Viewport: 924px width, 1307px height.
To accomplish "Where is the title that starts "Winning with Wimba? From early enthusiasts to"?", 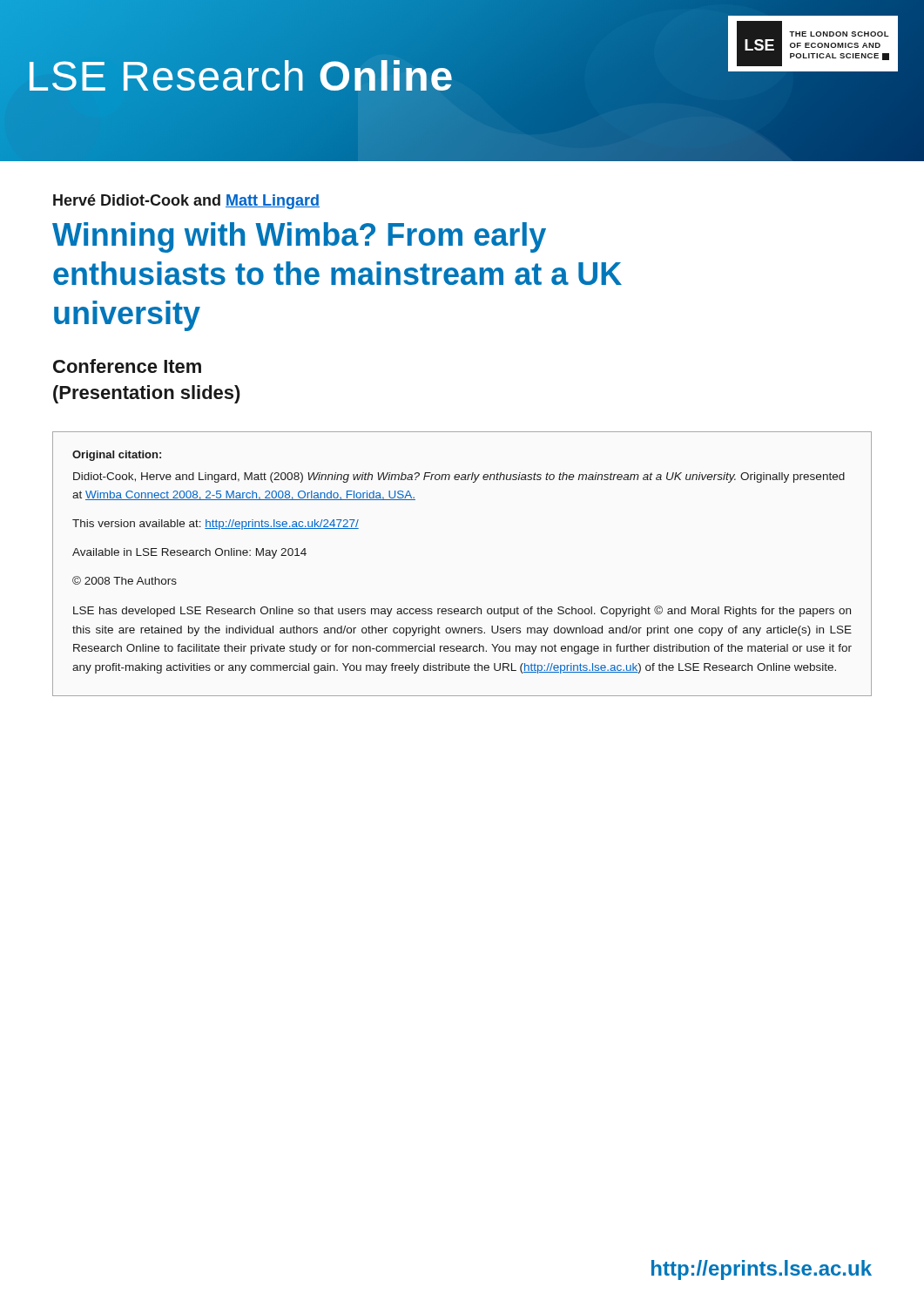I will (337, 274).
